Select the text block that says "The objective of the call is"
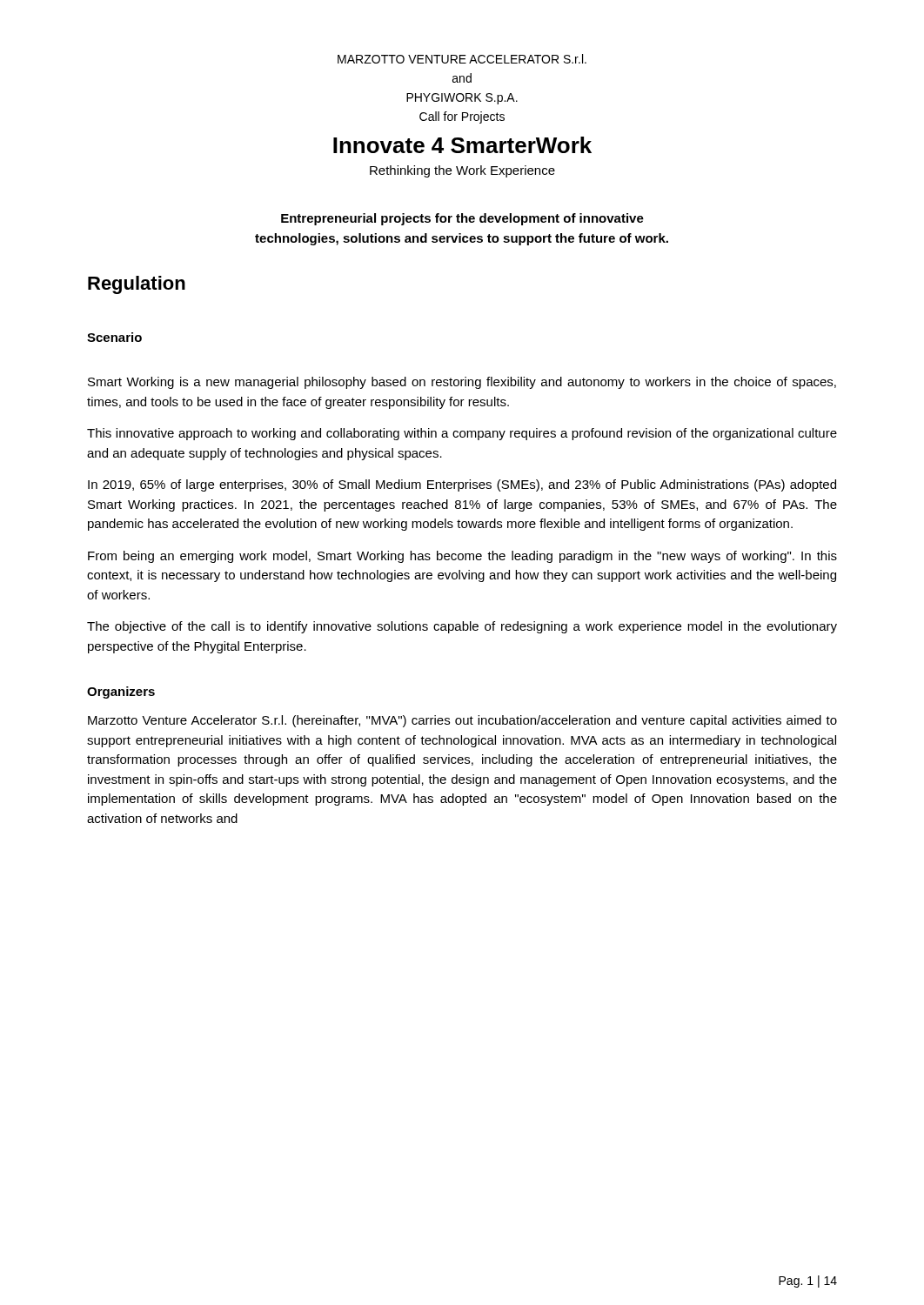 coord(462,636)
